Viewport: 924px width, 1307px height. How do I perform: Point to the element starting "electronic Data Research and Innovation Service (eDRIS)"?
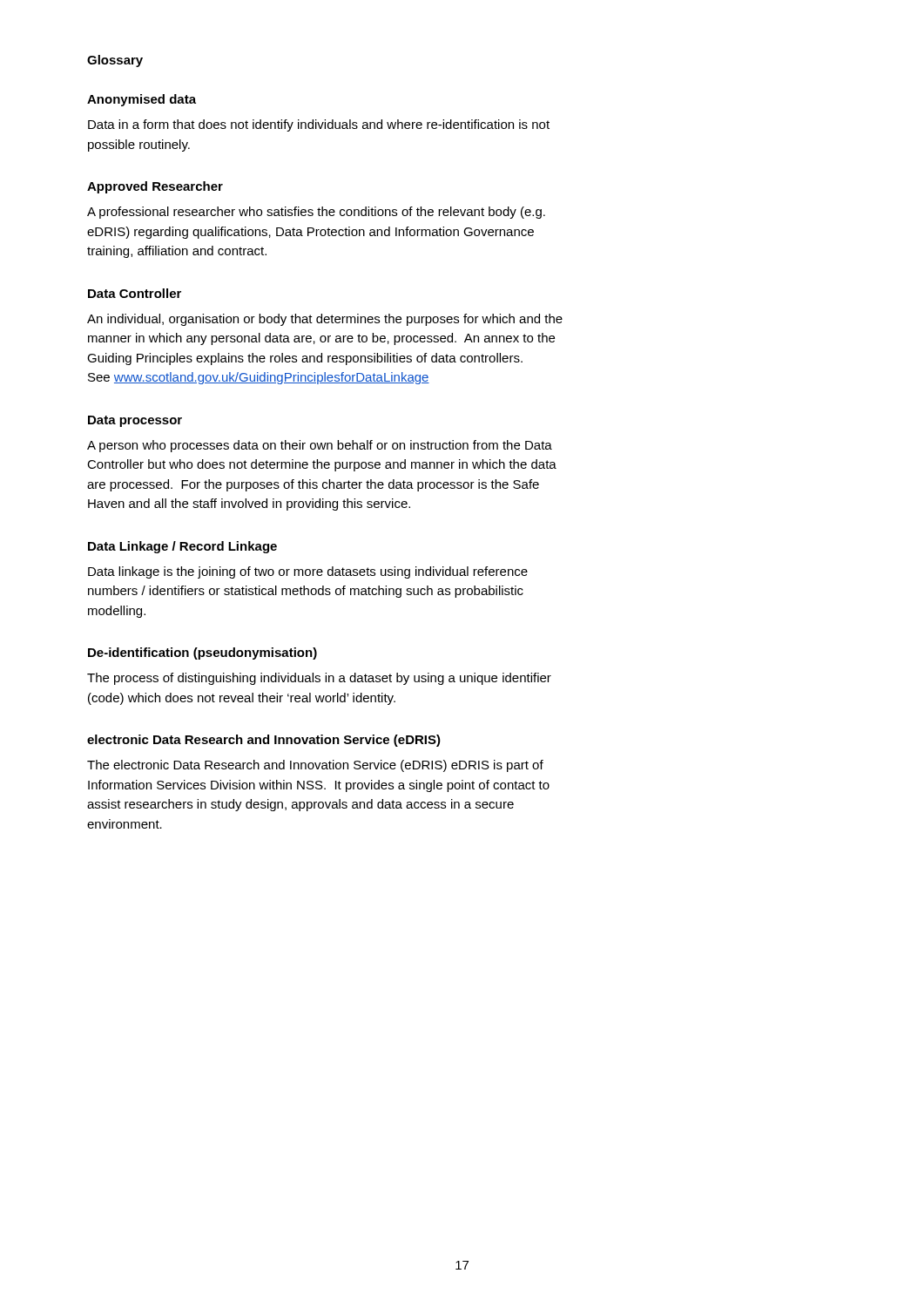(264, 739)
